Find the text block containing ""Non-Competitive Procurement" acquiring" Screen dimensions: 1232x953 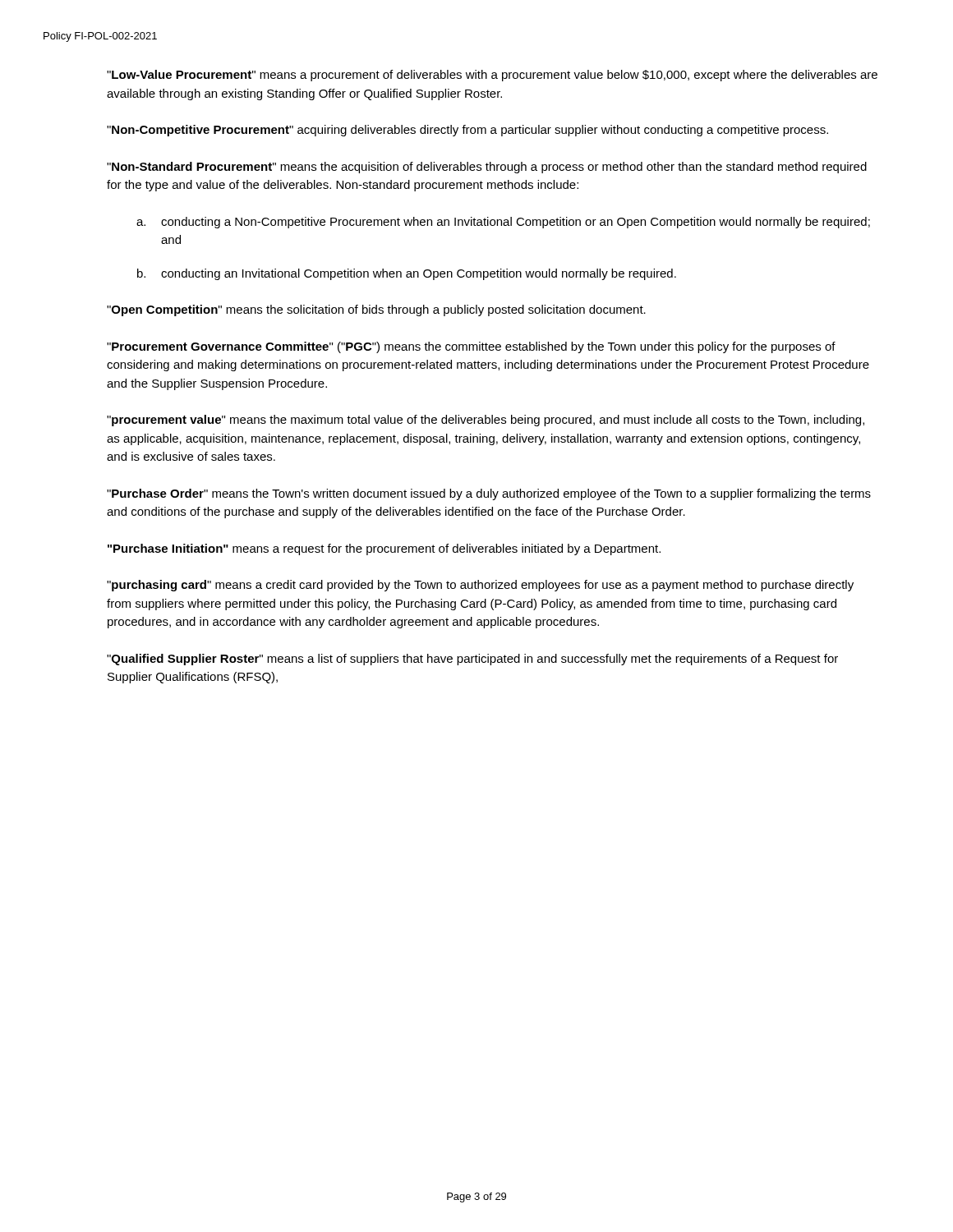click(468, 129)
